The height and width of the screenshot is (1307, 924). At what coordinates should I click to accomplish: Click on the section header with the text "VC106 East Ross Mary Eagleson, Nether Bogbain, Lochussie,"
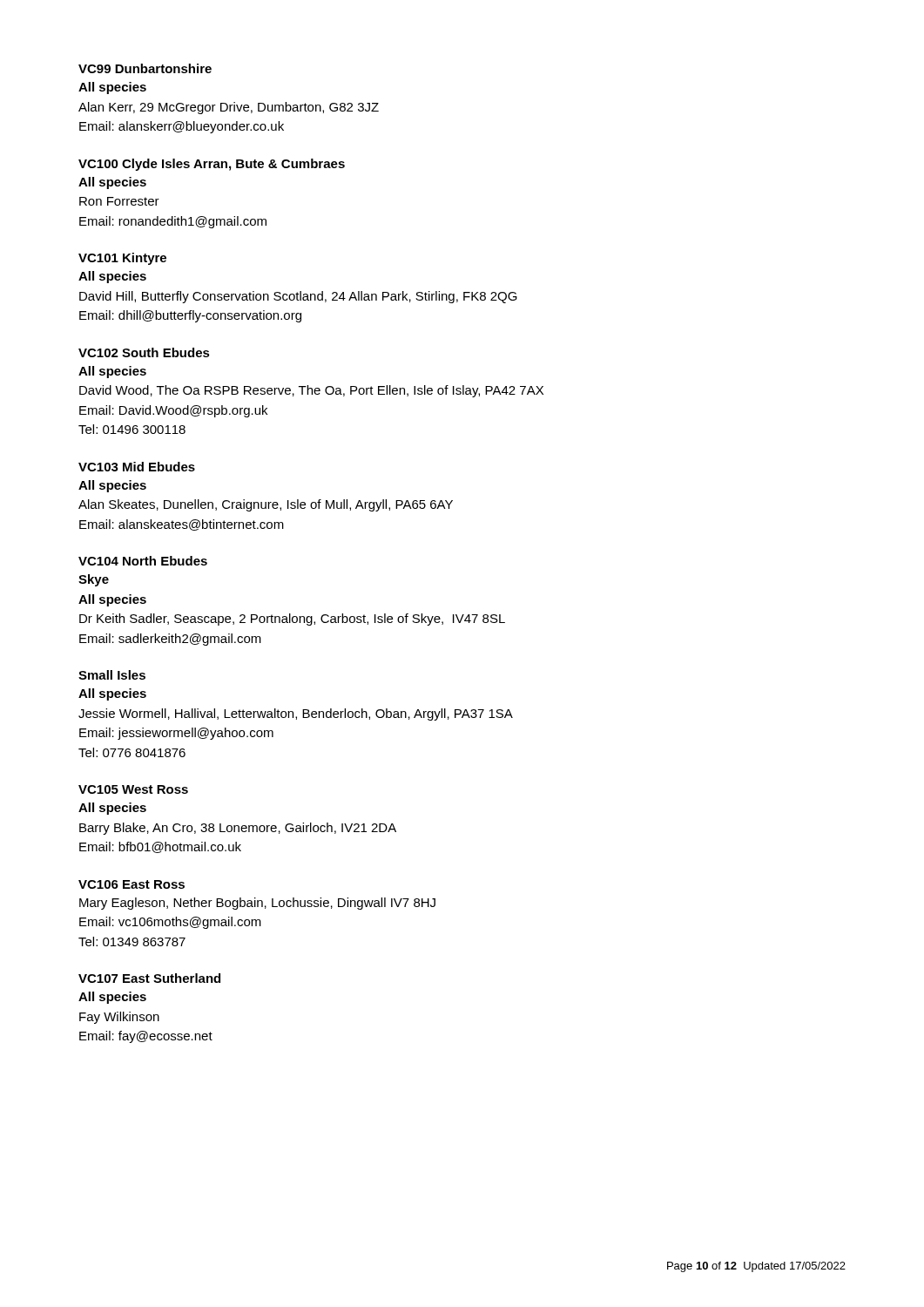(132, 884)
